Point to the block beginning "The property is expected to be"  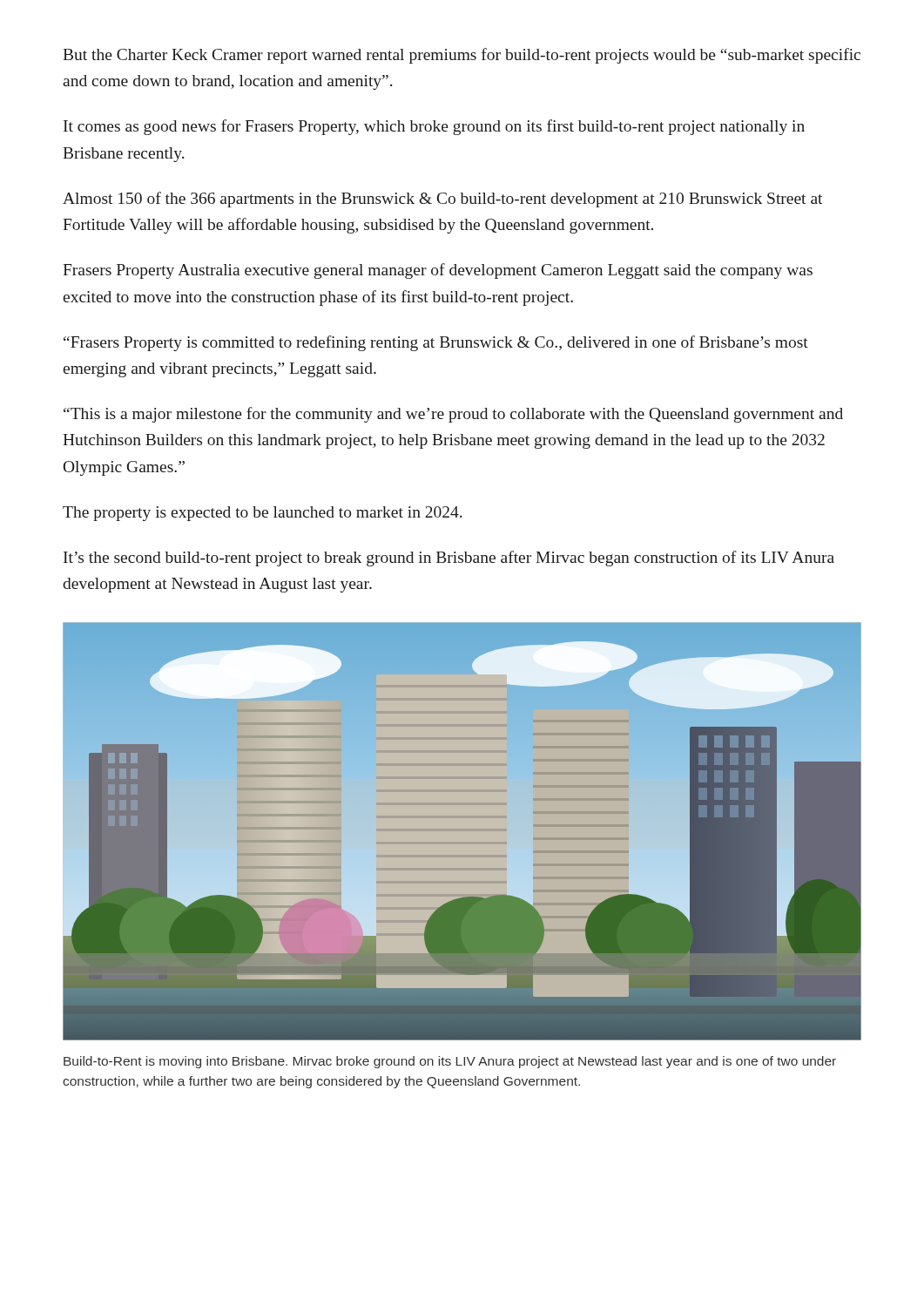[x=263, y=512]
